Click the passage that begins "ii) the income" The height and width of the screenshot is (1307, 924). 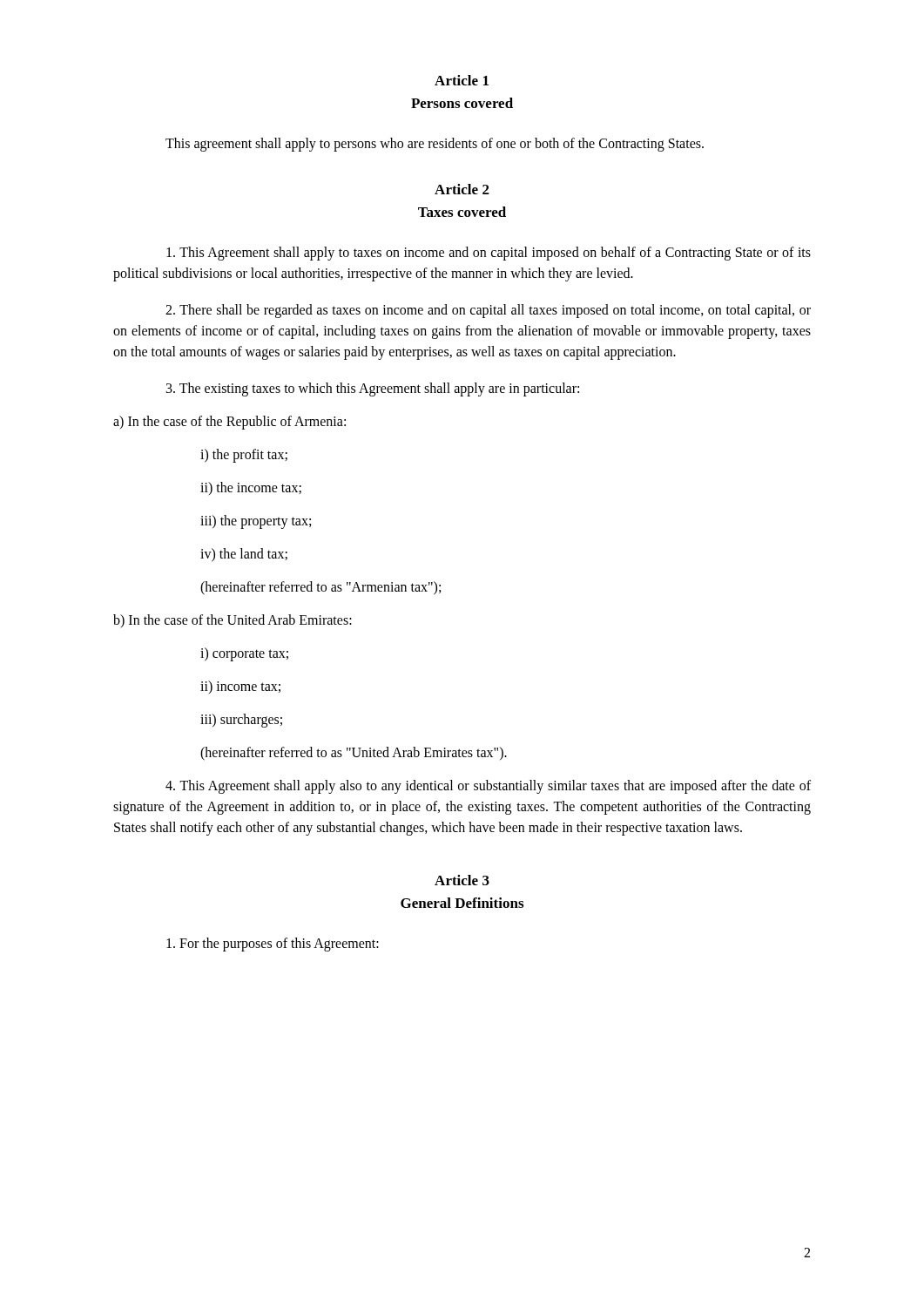(x=251, y=488)
